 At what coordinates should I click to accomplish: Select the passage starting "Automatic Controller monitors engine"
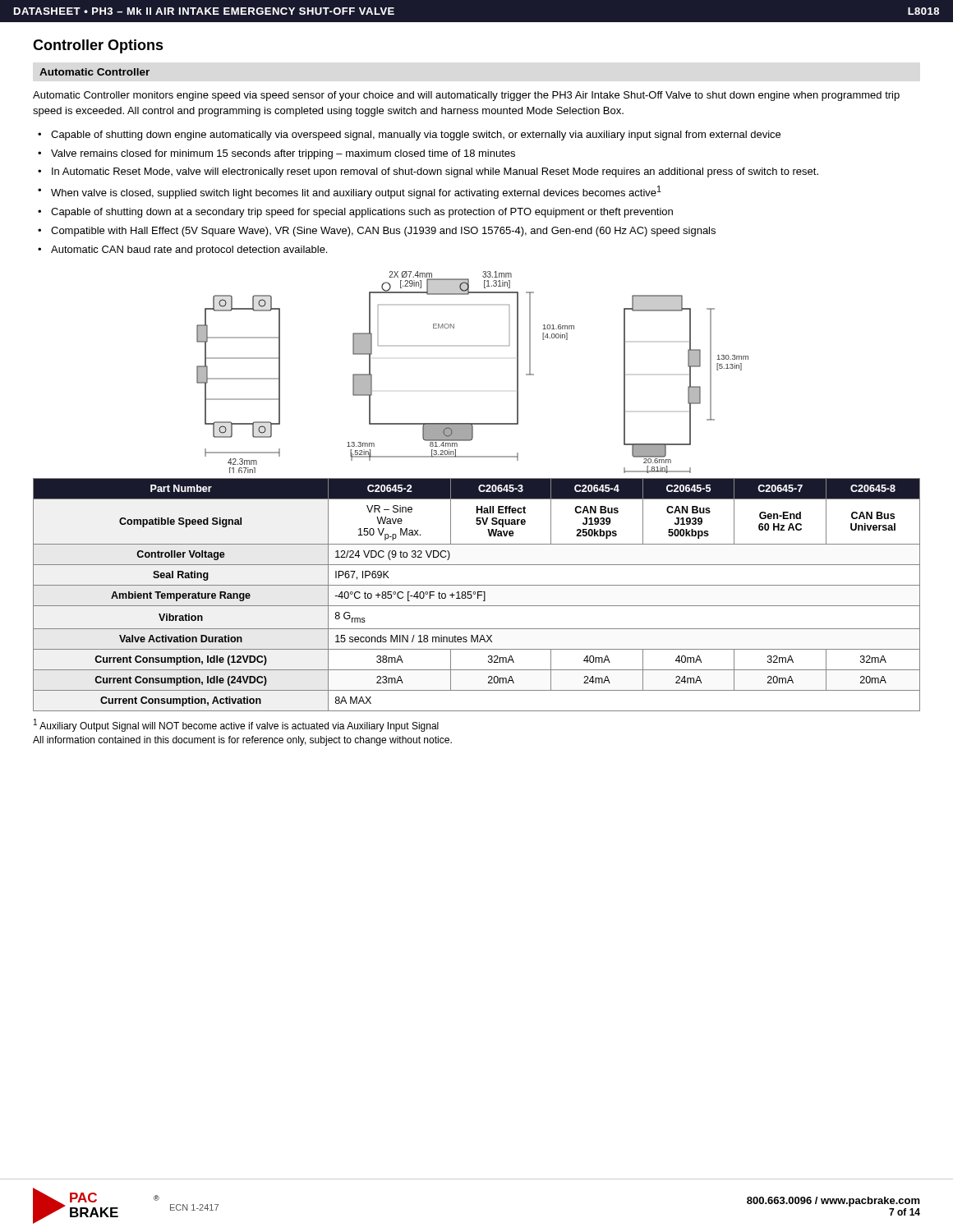[476, 103]
